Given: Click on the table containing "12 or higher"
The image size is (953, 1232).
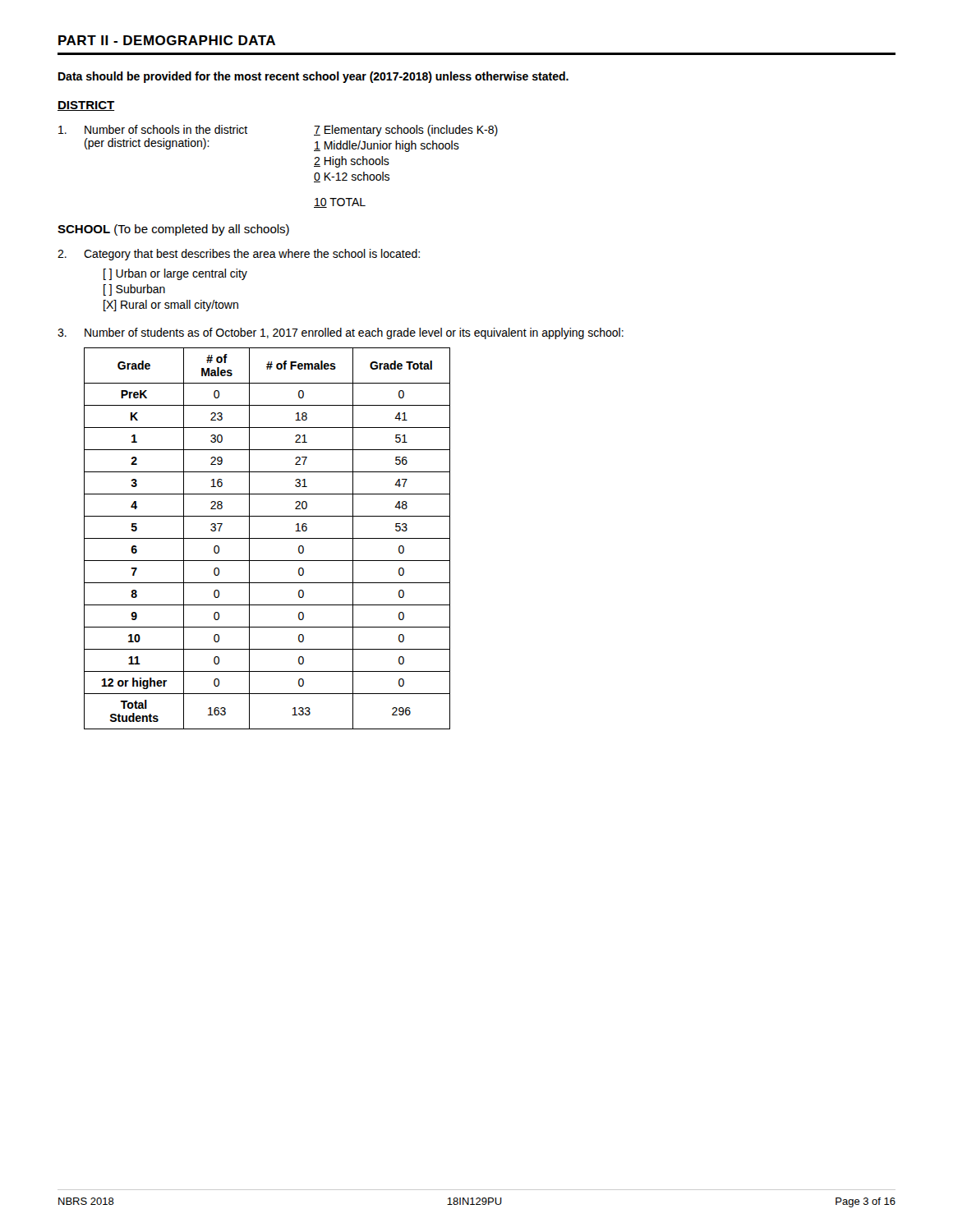Looking at the screenshot, I should click(x=490, y=538).
